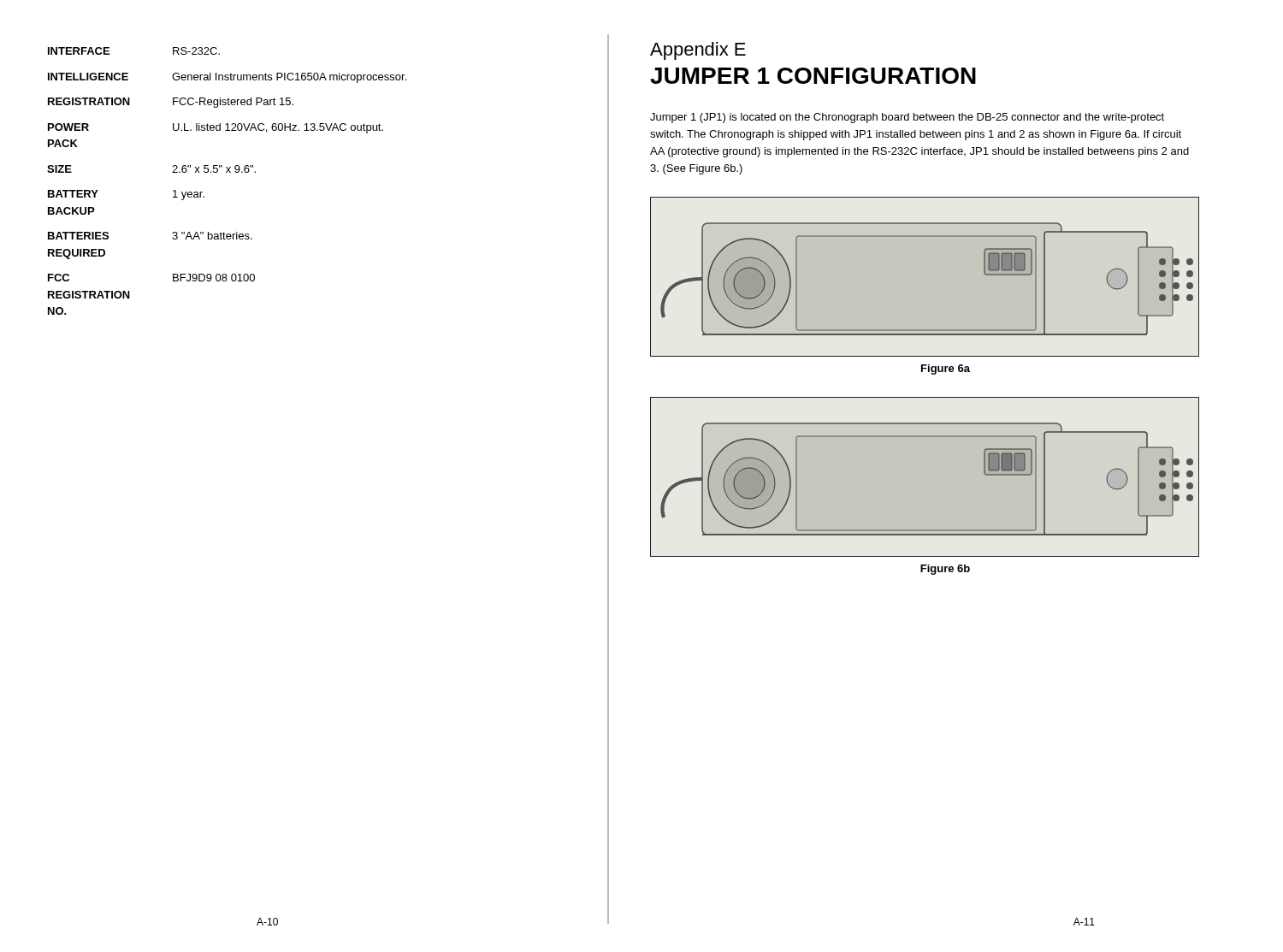
Task: Locate the region starting "Figure 6b"
Action: 945,568
